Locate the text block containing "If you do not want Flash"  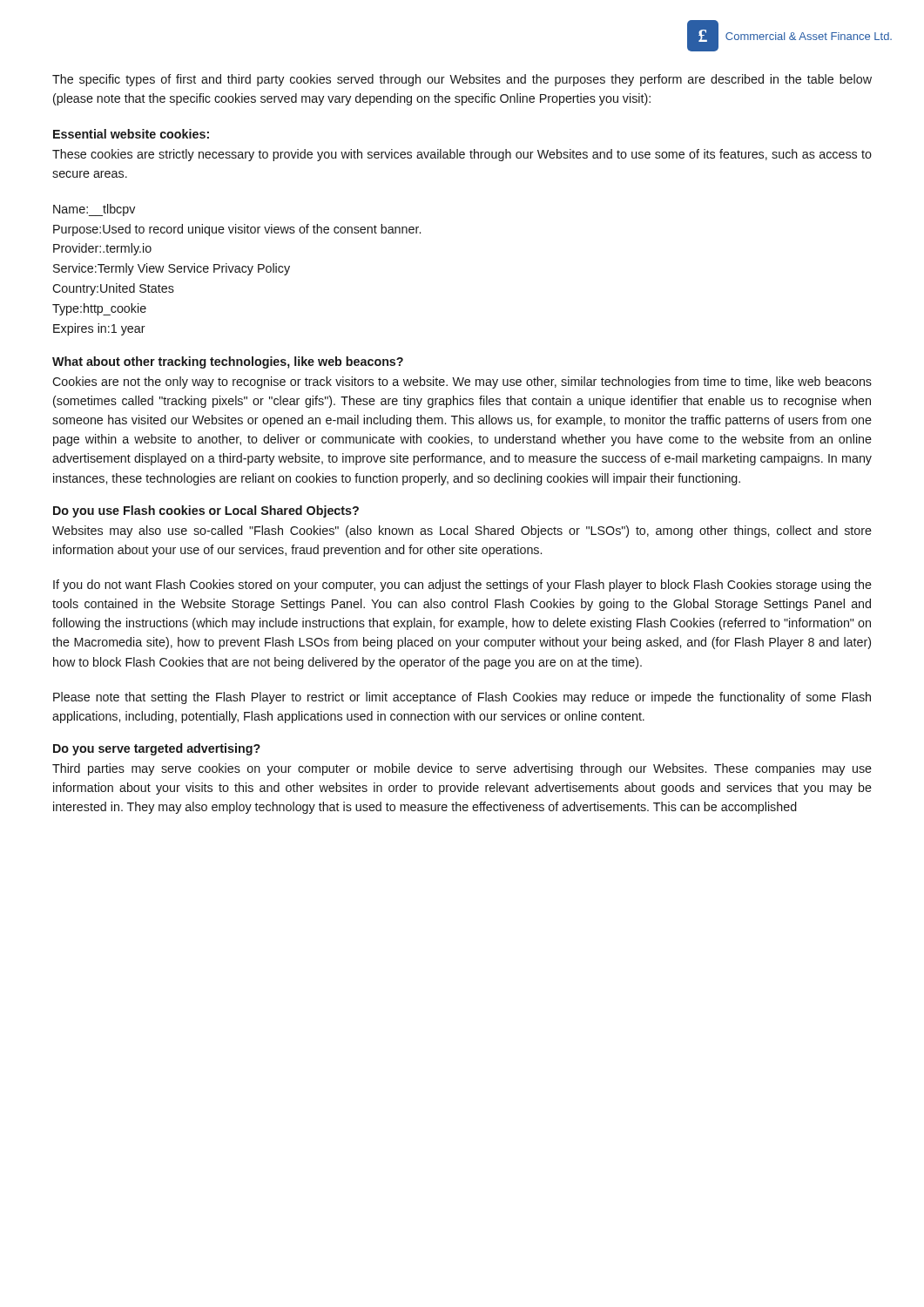click(462, 623)
